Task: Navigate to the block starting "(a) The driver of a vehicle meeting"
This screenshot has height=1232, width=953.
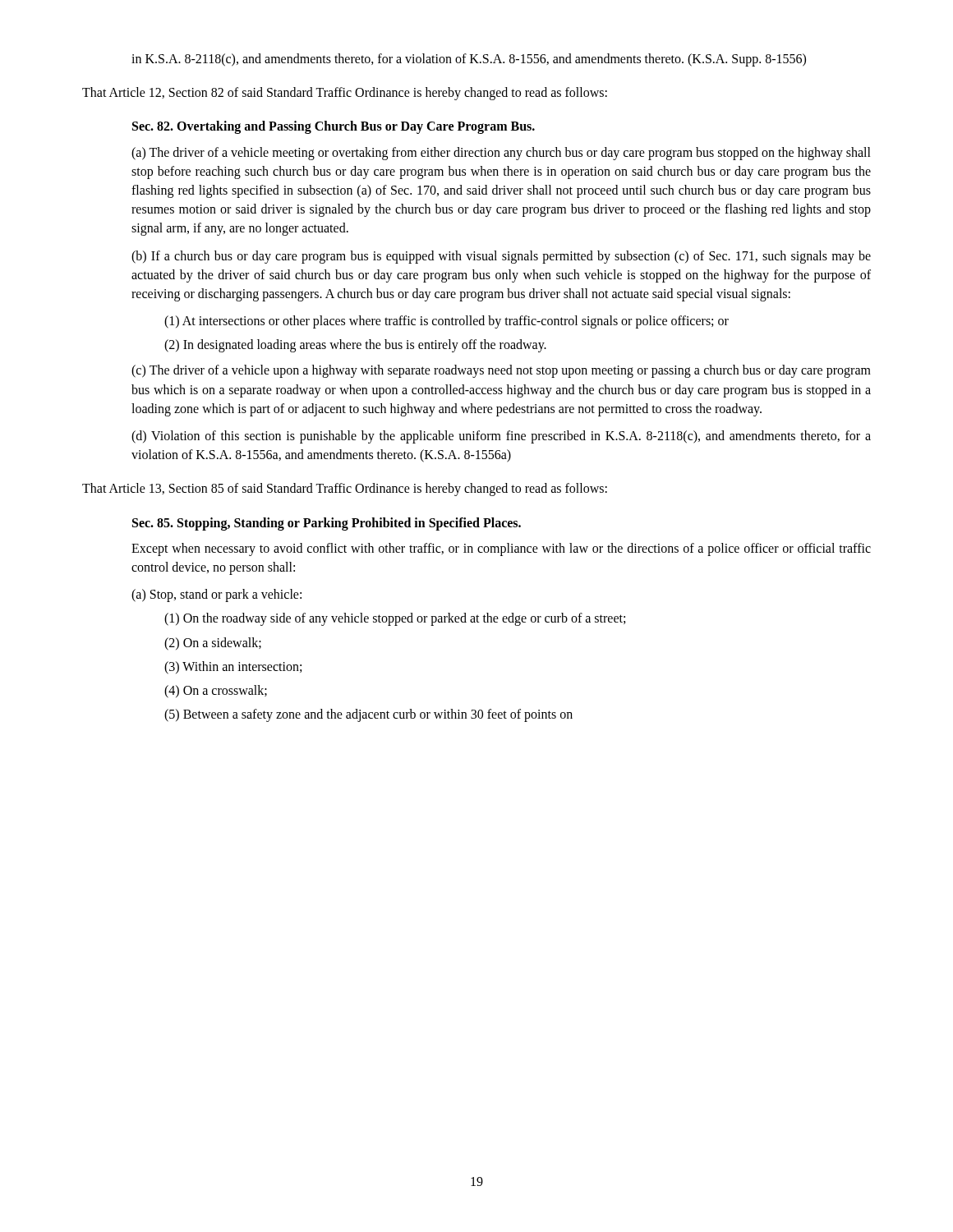Action: pos(501,190)
